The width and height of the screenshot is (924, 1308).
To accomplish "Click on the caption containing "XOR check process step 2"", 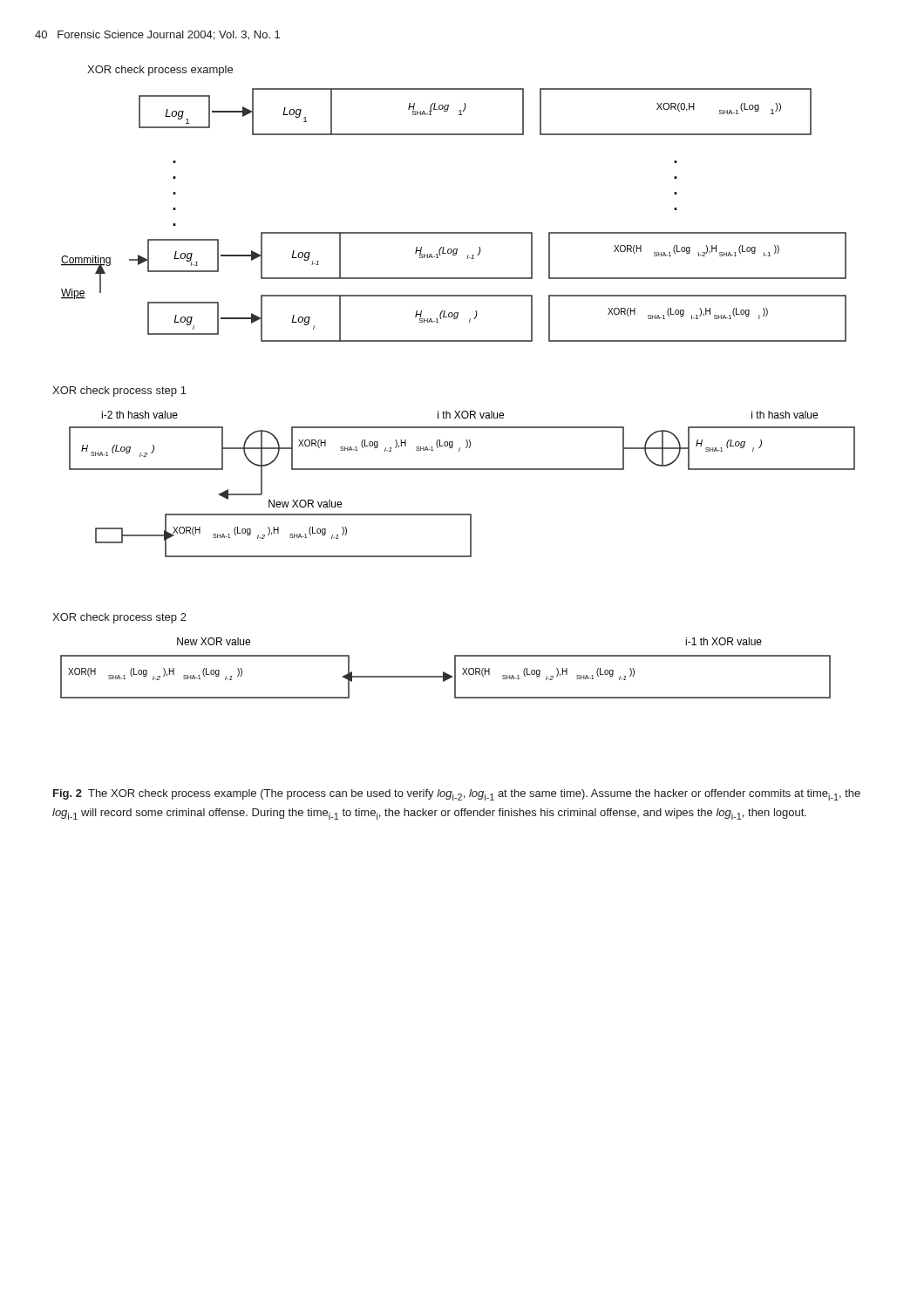I will coord(119,617).
